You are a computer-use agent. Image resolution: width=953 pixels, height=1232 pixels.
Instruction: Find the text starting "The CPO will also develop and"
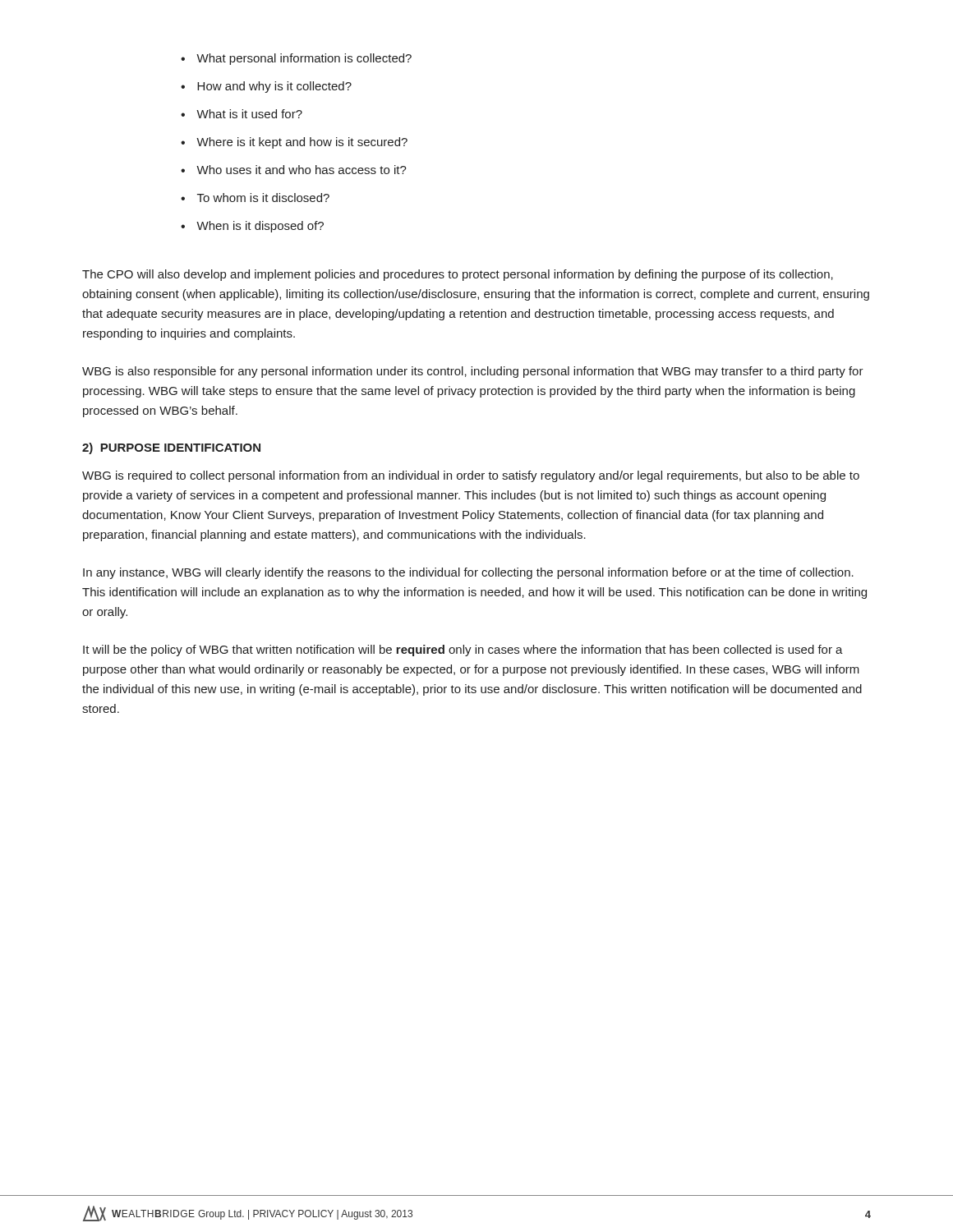[x=476, y=304]
